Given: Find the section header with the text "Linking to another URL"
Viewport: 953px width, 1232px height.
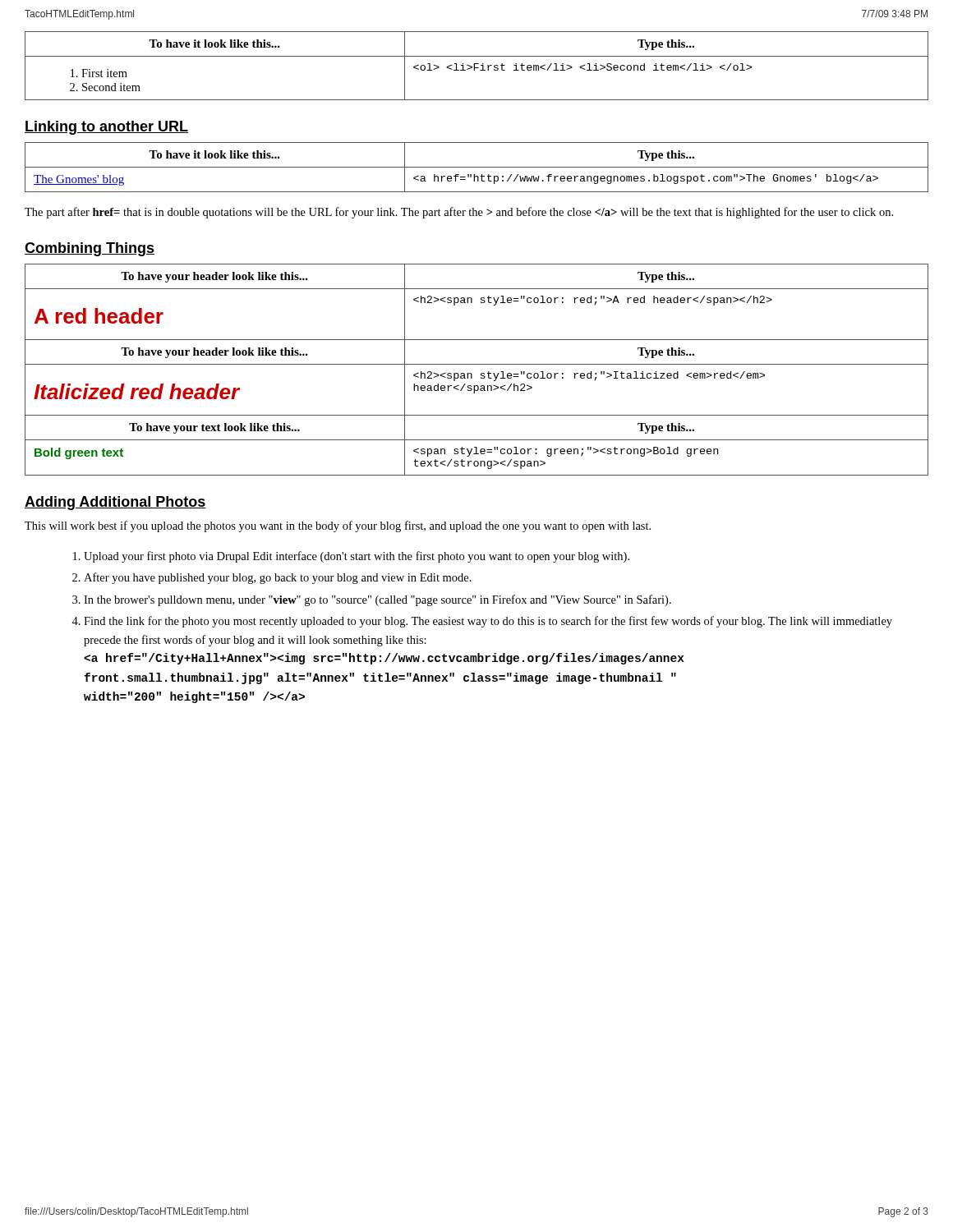Looking at the screenshot, I should [106, 126].
